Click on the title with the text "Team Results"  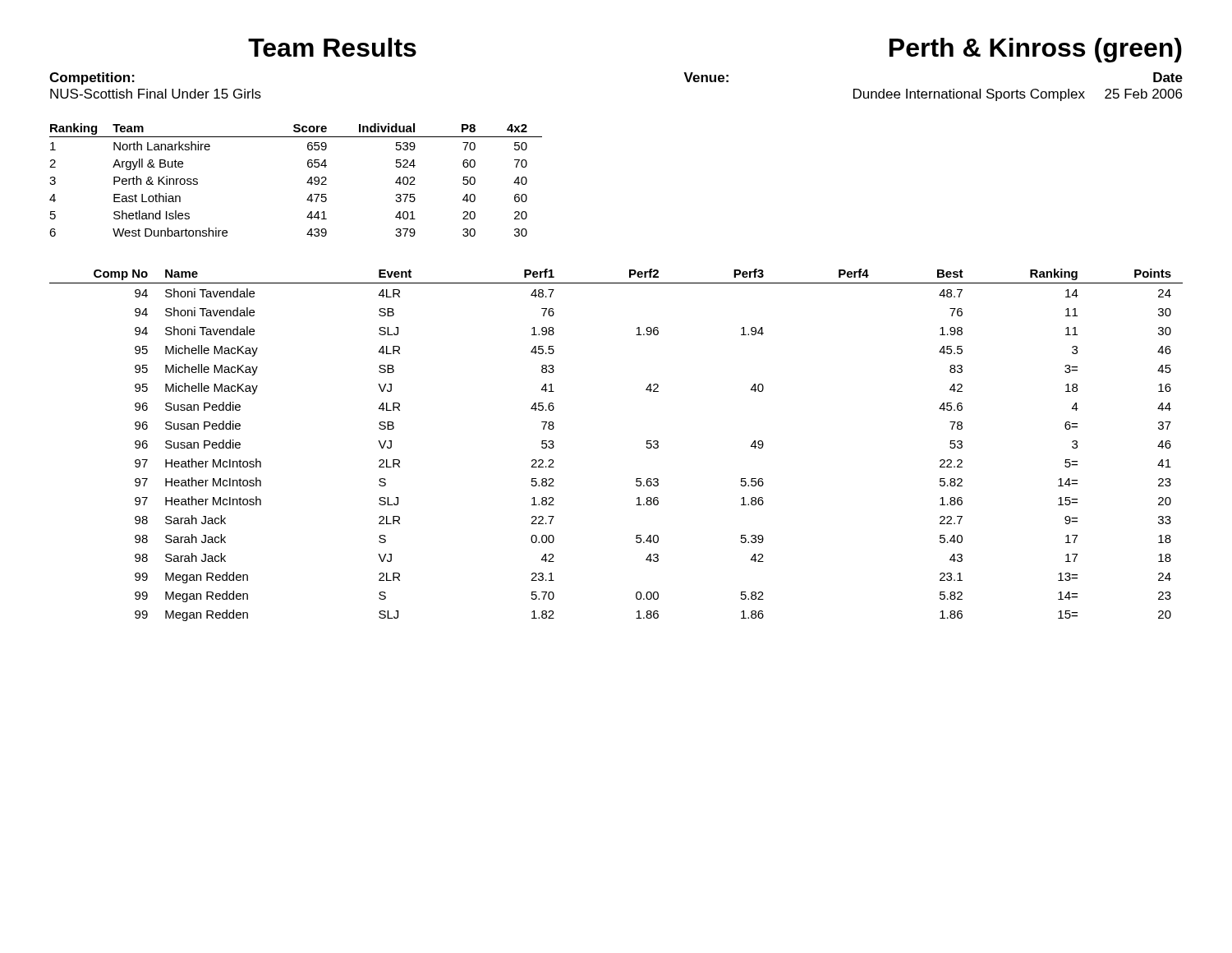click(x=333, y=48)
